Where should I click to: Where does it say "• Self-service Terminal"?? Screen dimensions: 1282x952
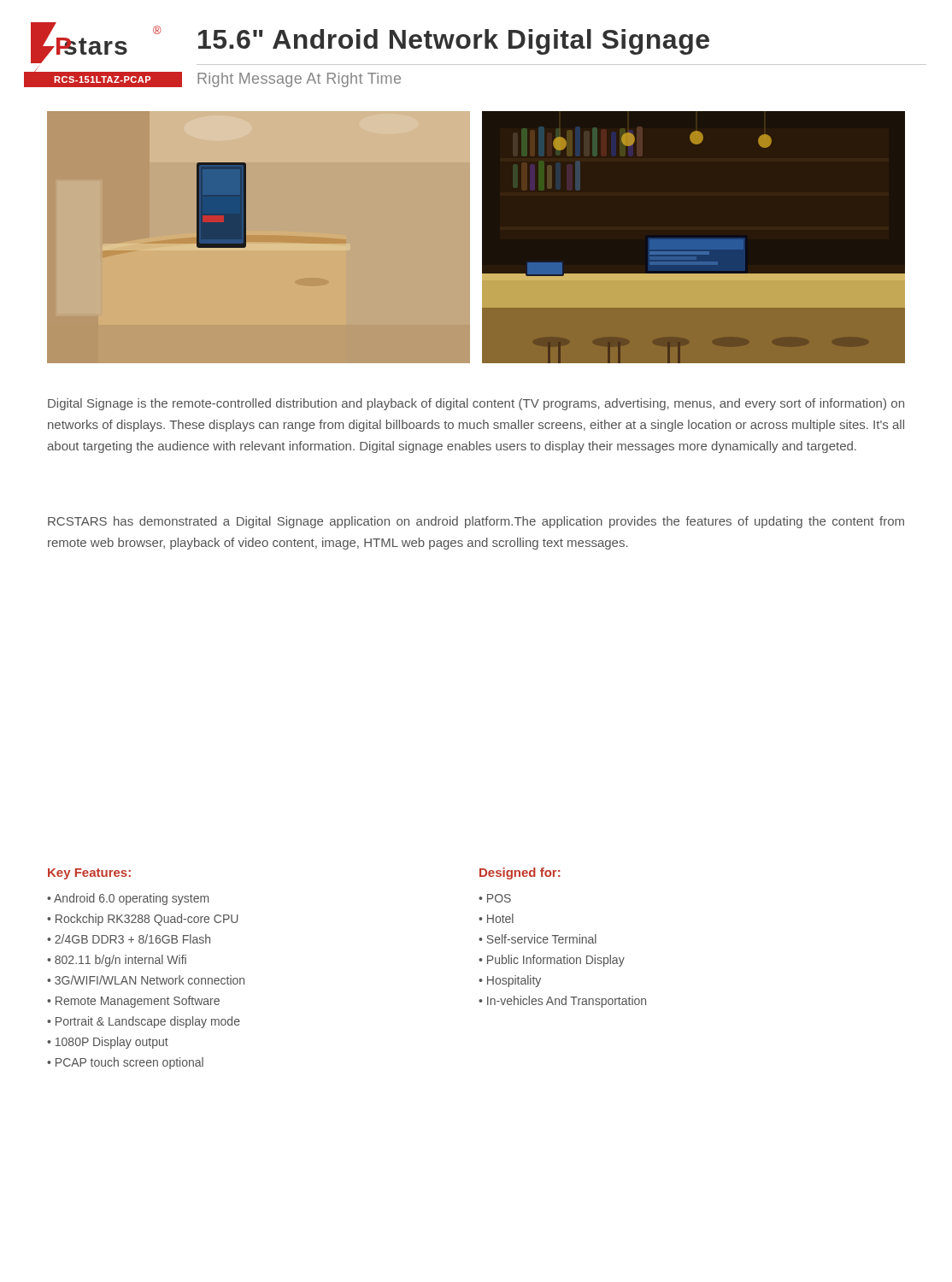pos(538,939)
